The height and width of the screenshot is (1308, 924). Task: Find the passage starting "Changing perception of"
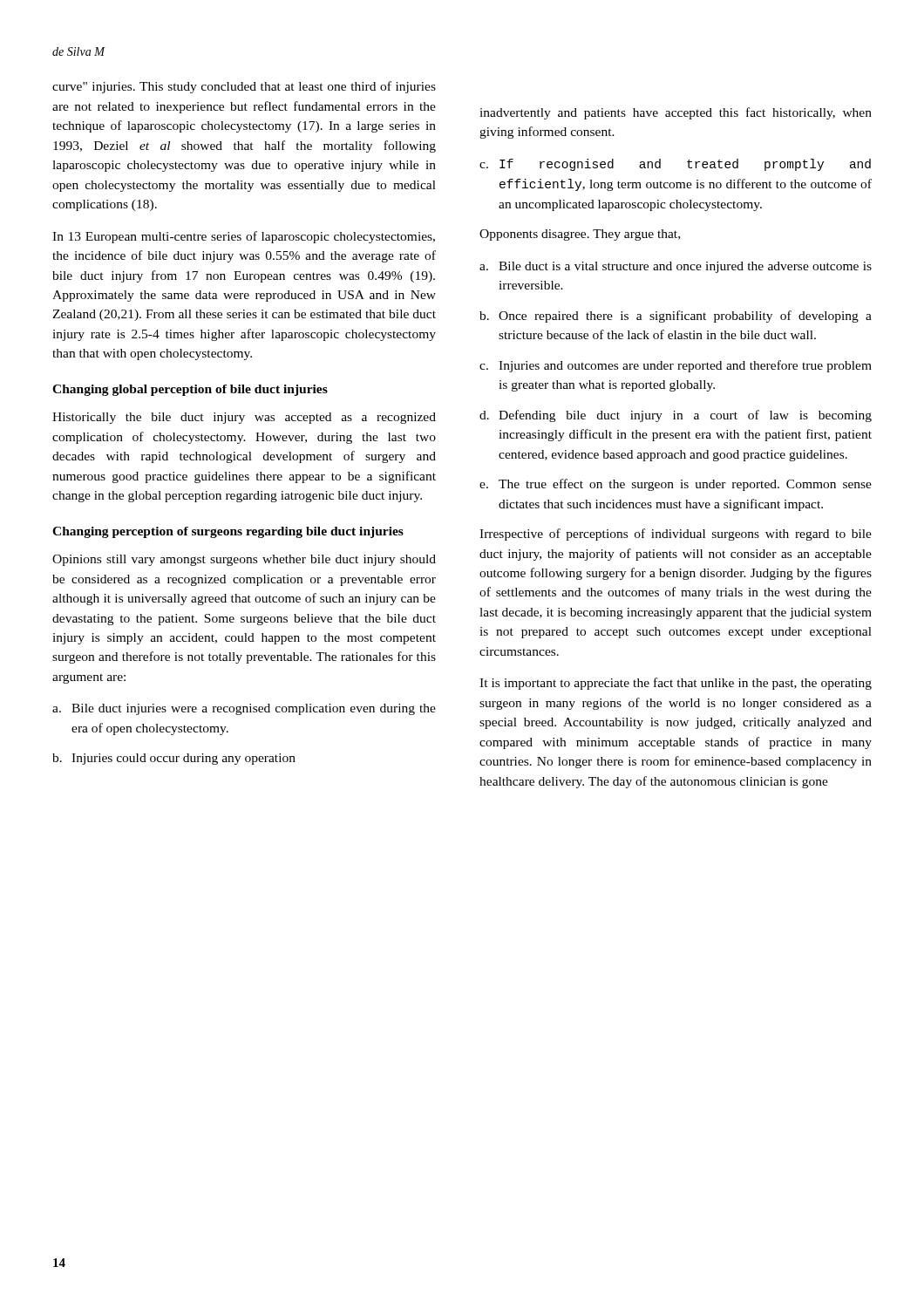click(x=228, y=530)
